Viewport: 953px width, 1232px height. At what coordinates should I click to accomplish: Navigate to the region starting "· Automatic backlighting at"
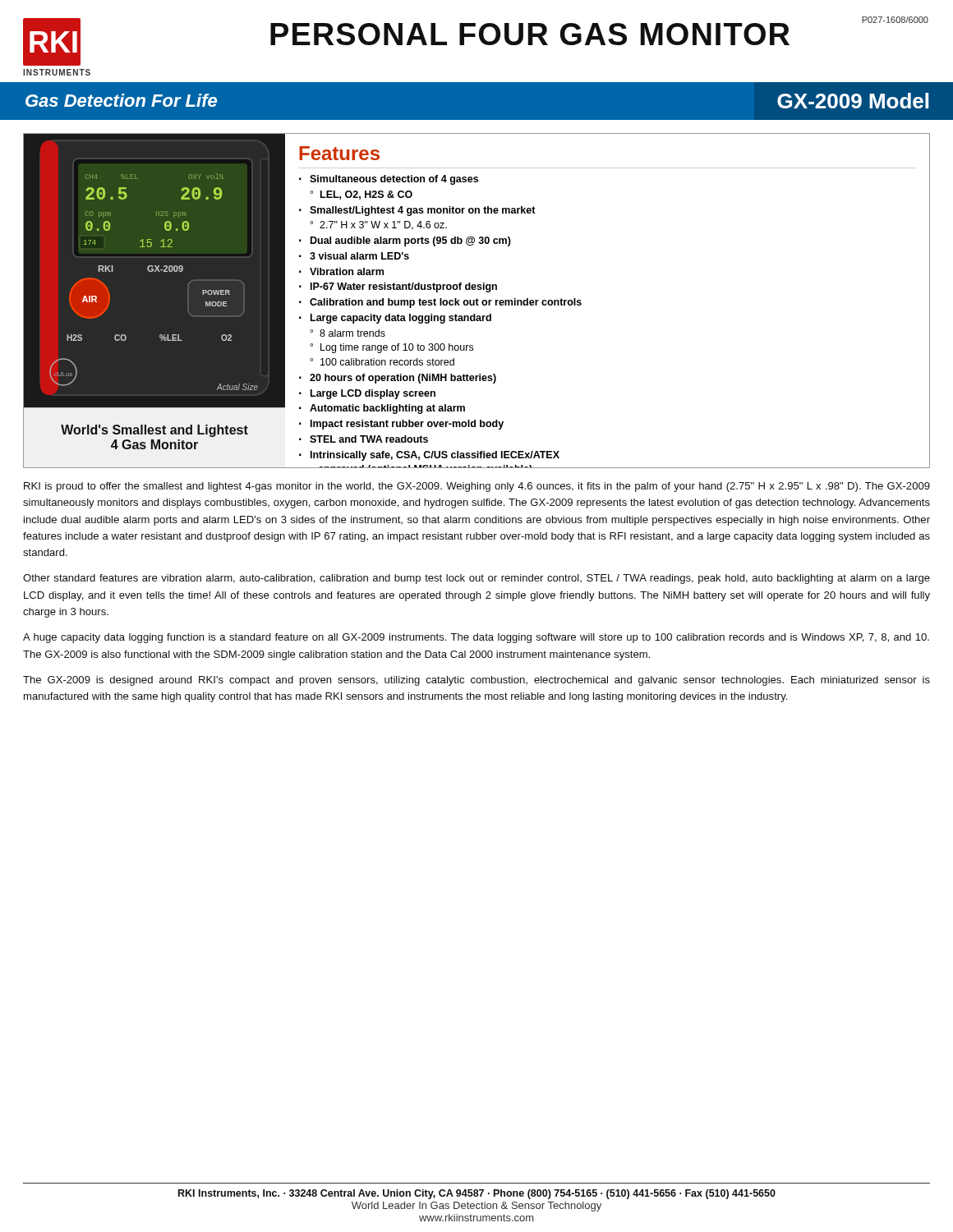[382, 408]
